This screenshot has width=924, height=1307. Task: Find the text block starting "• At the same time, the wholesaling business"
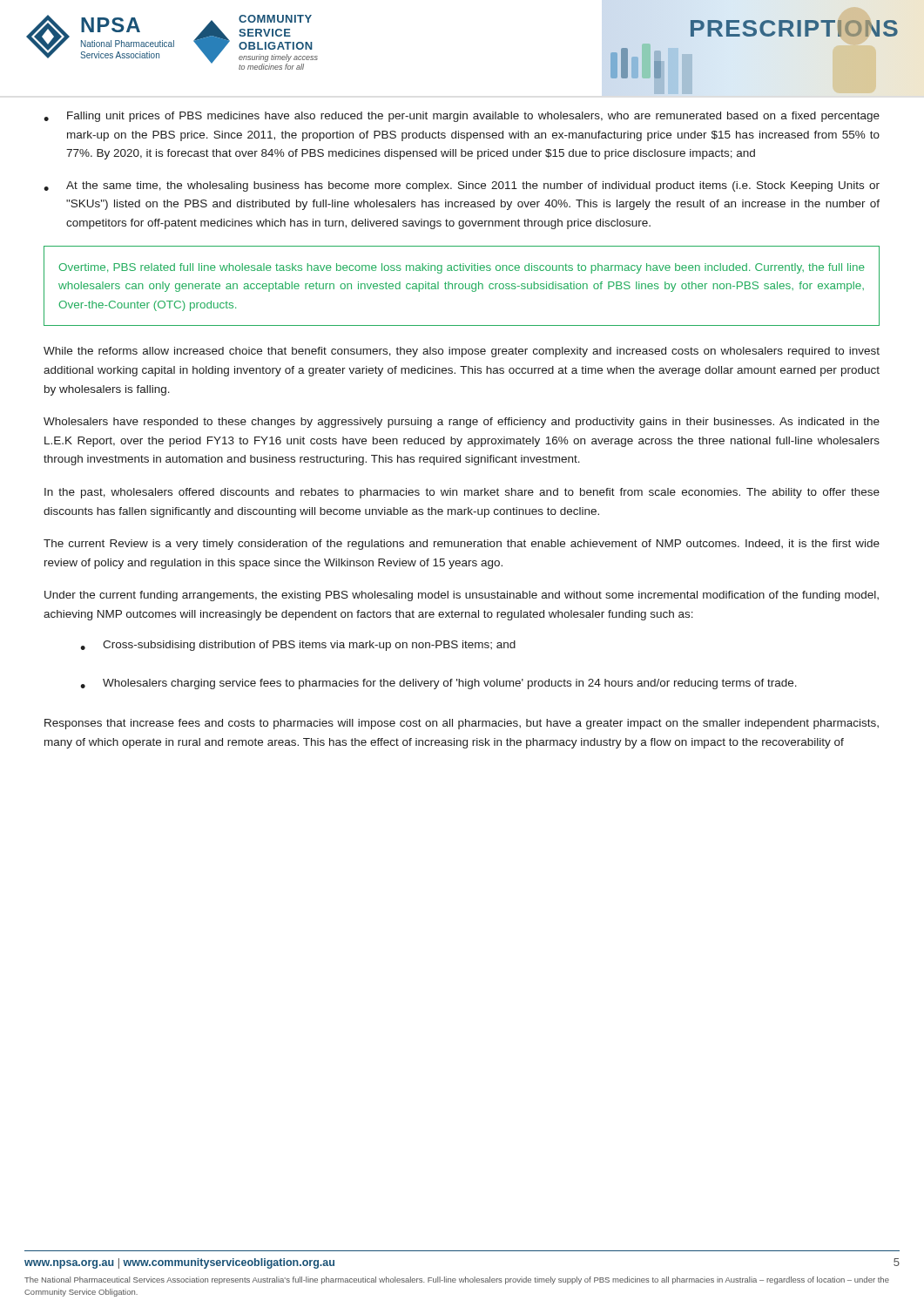tap(462, 204)
